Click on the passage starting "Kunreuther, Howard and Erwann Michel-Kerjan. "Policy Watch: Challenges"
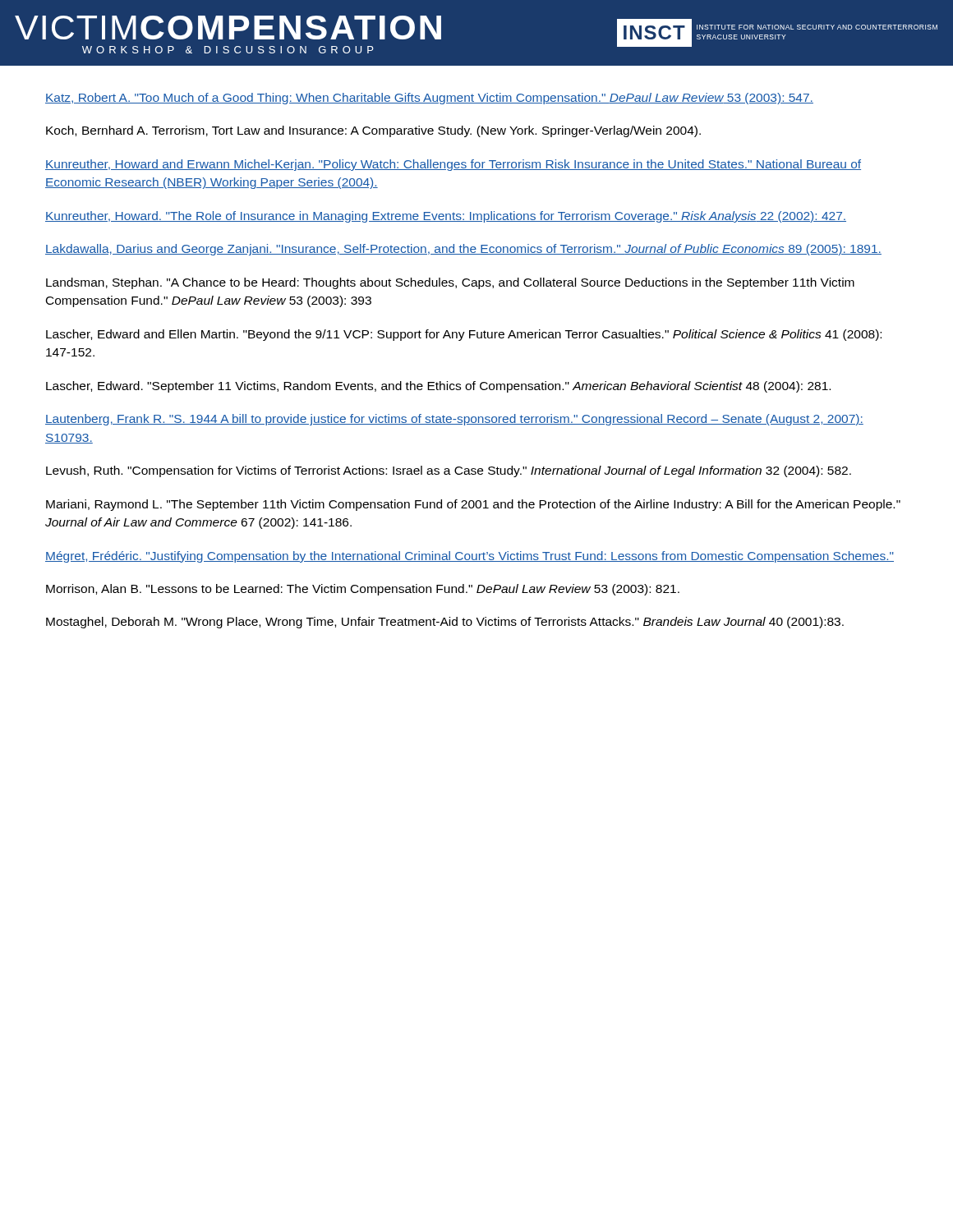This screenshot has height=1232, width=953. [453, 173]
